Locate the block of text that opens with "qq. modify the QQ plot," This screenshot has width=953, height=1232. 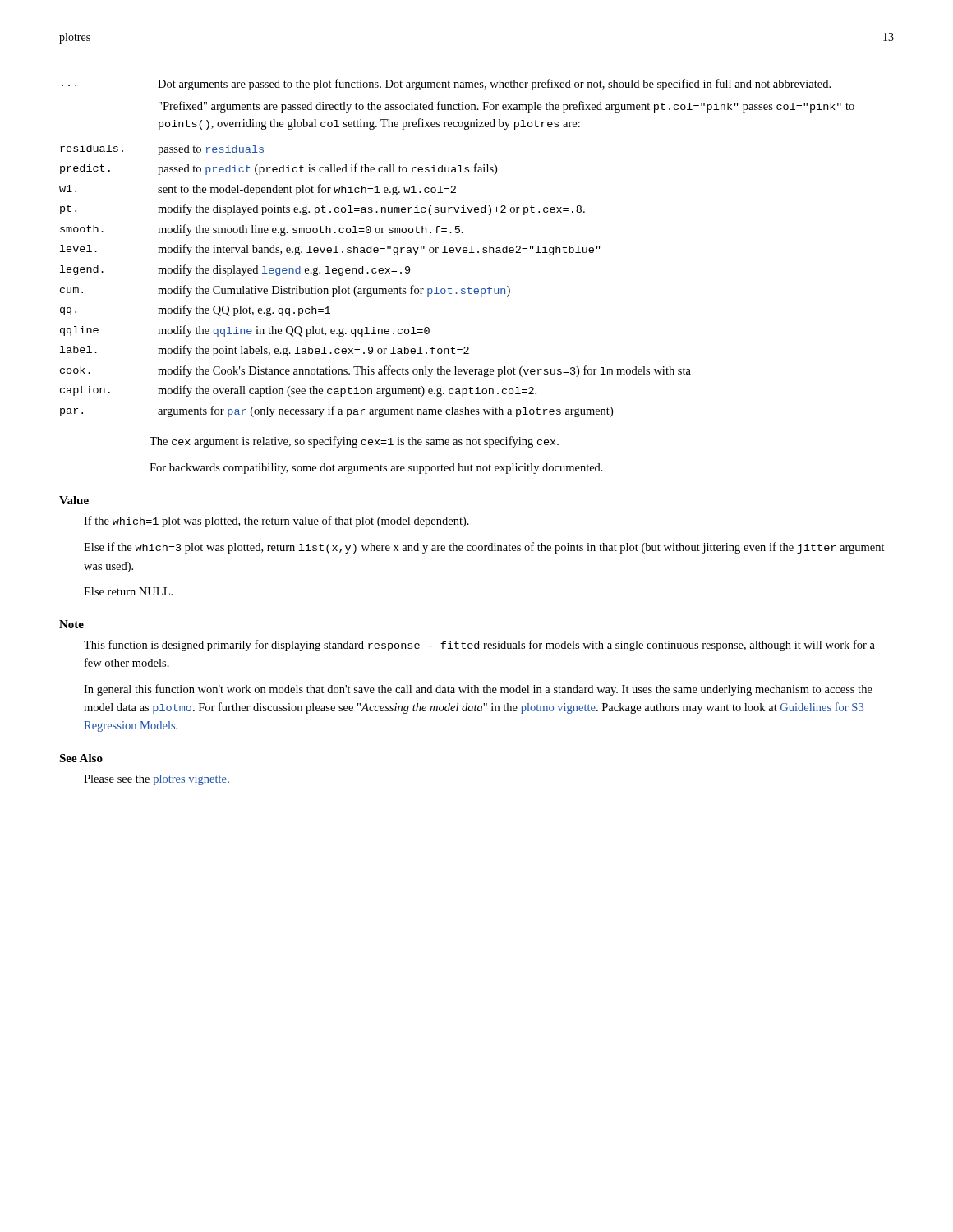[195, 310]
